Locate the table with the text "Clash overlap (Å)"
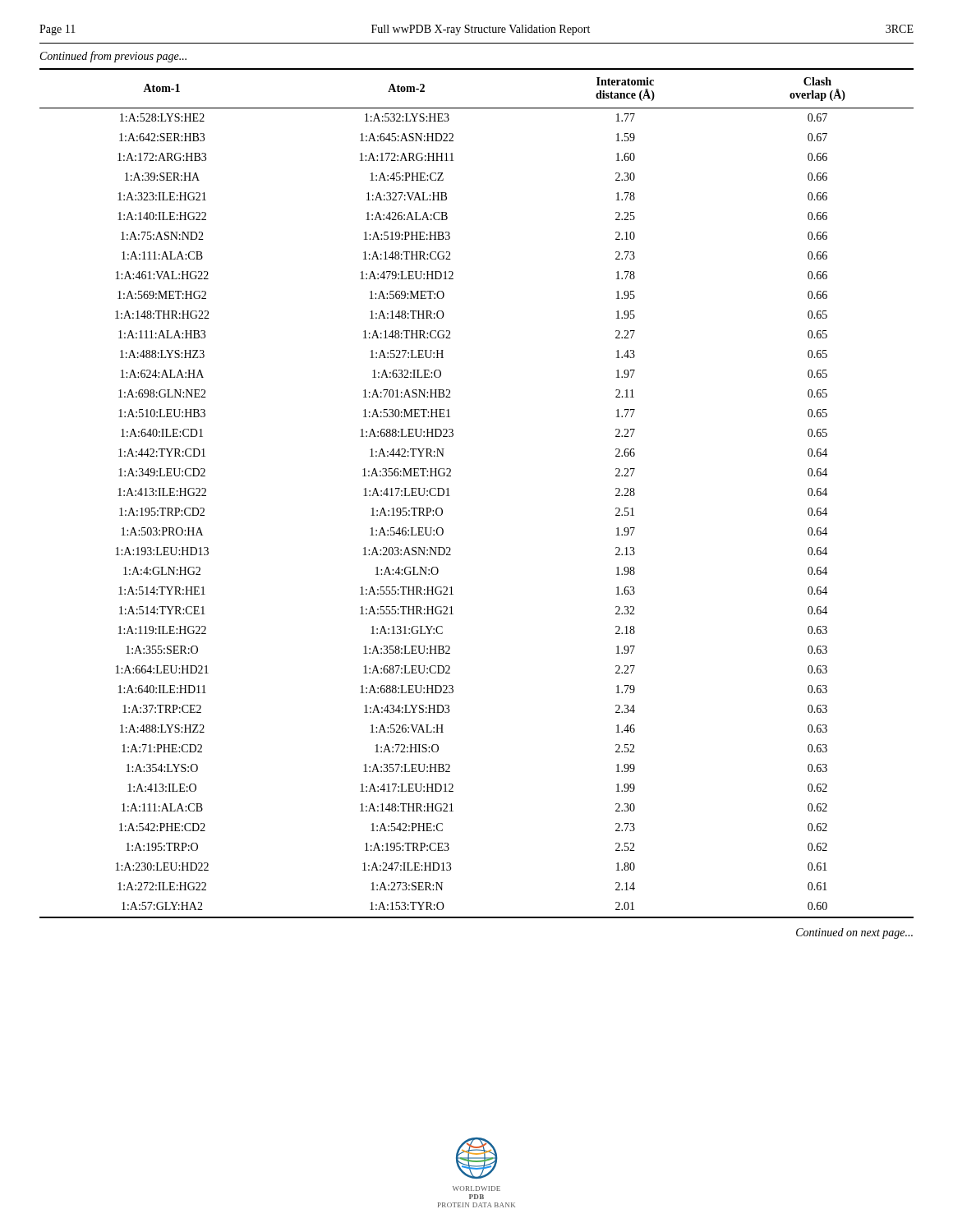The width and height of the screenshot is (953, 1232). point(476,493)
